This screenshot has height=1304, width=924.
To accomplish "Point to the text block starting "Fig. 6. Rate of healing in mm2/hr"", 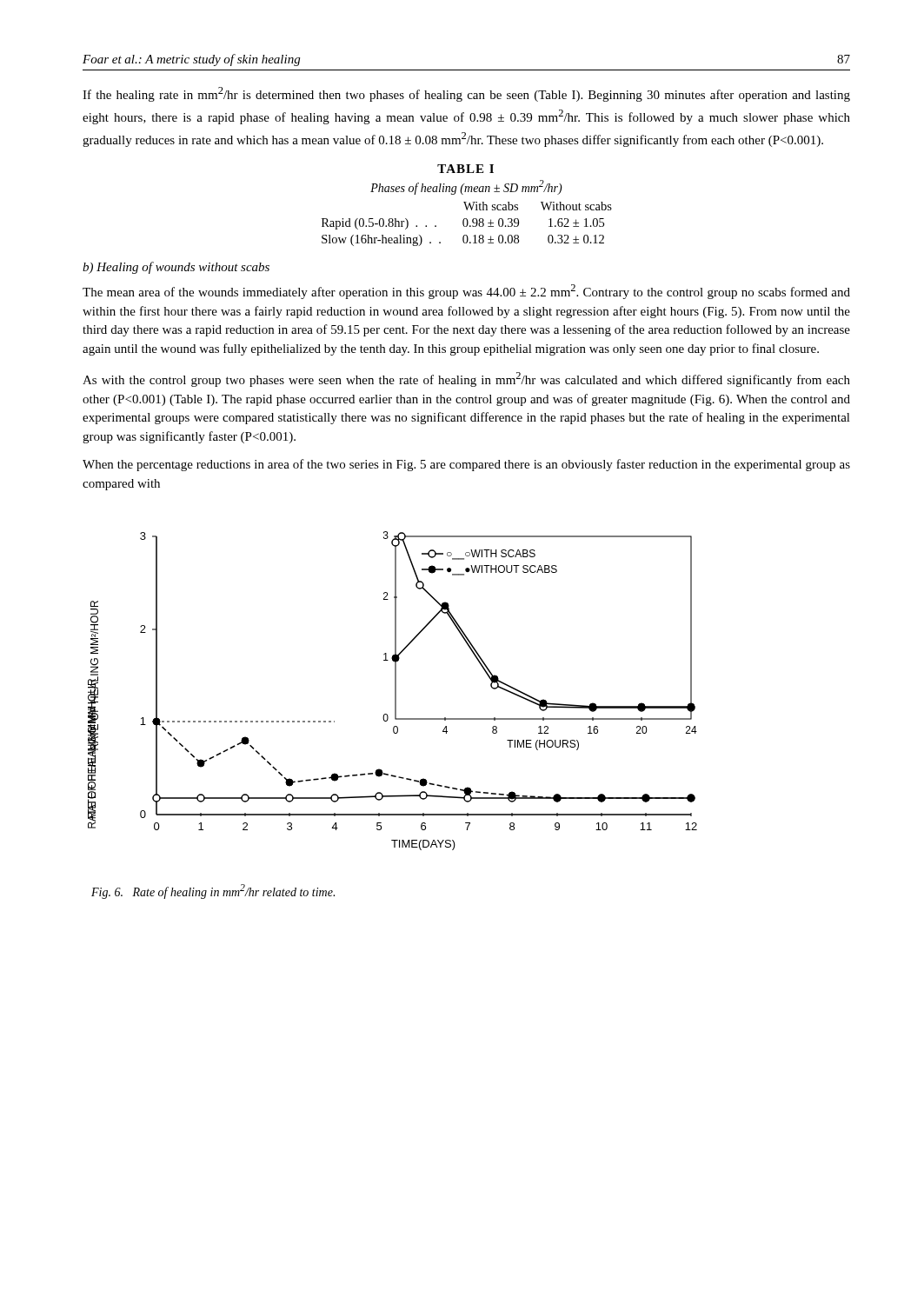I will tap(214, 891).
